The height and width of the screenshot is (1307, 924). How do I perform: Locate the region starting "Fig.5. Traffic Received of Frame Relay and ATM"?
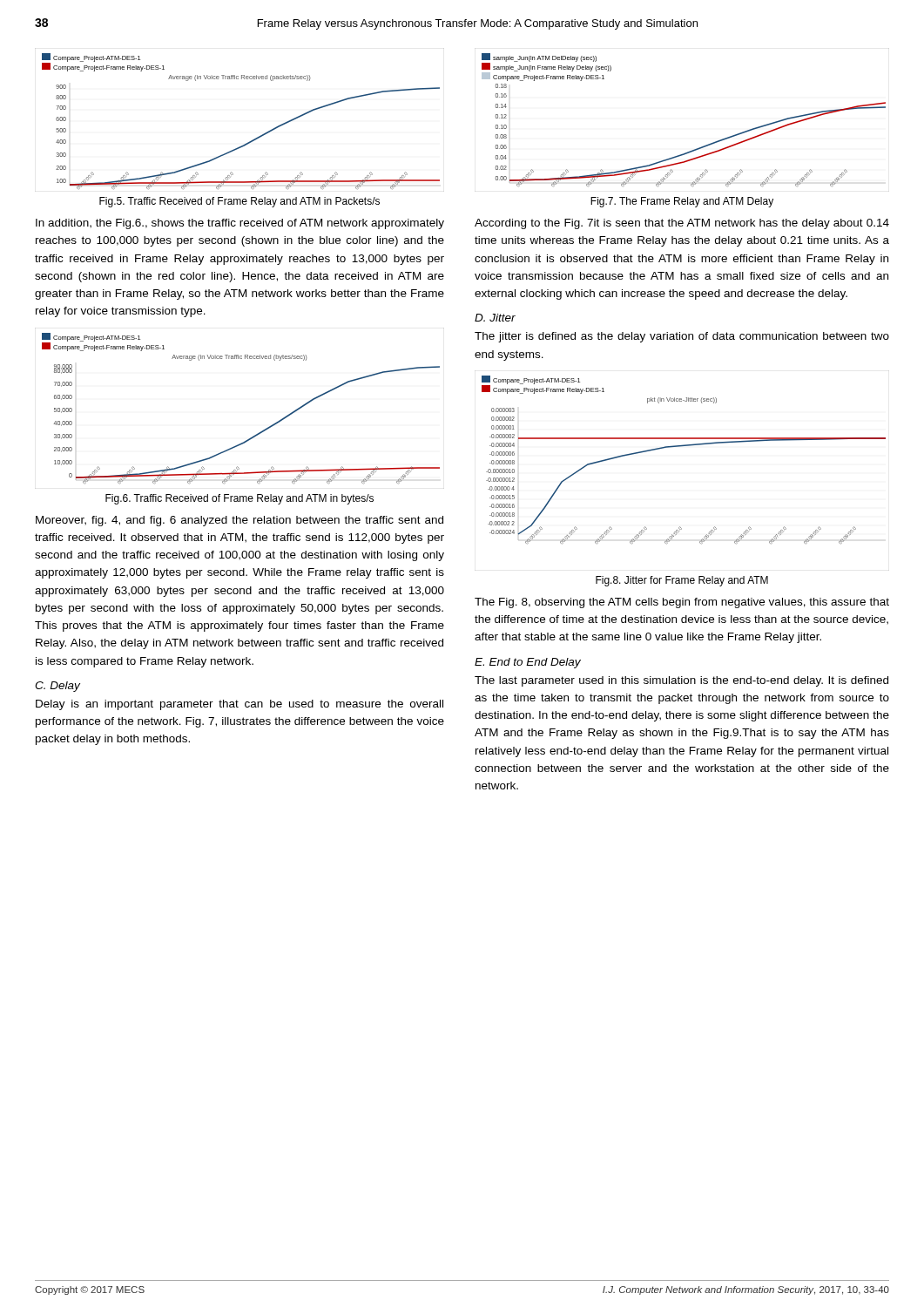click(240, 201)
